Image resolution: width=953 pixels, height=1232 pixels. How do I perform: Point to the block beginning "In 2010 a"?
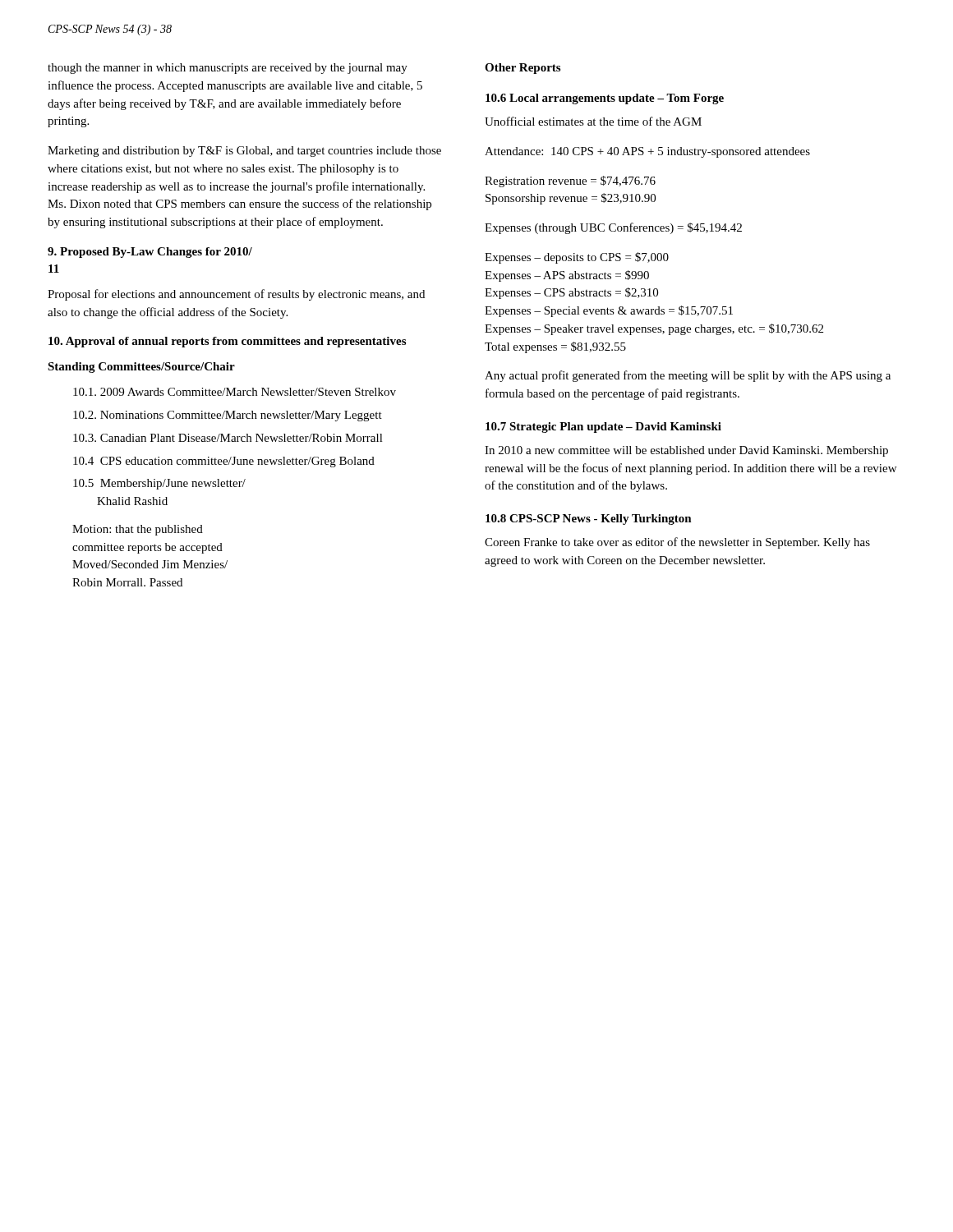pos(694,468)
